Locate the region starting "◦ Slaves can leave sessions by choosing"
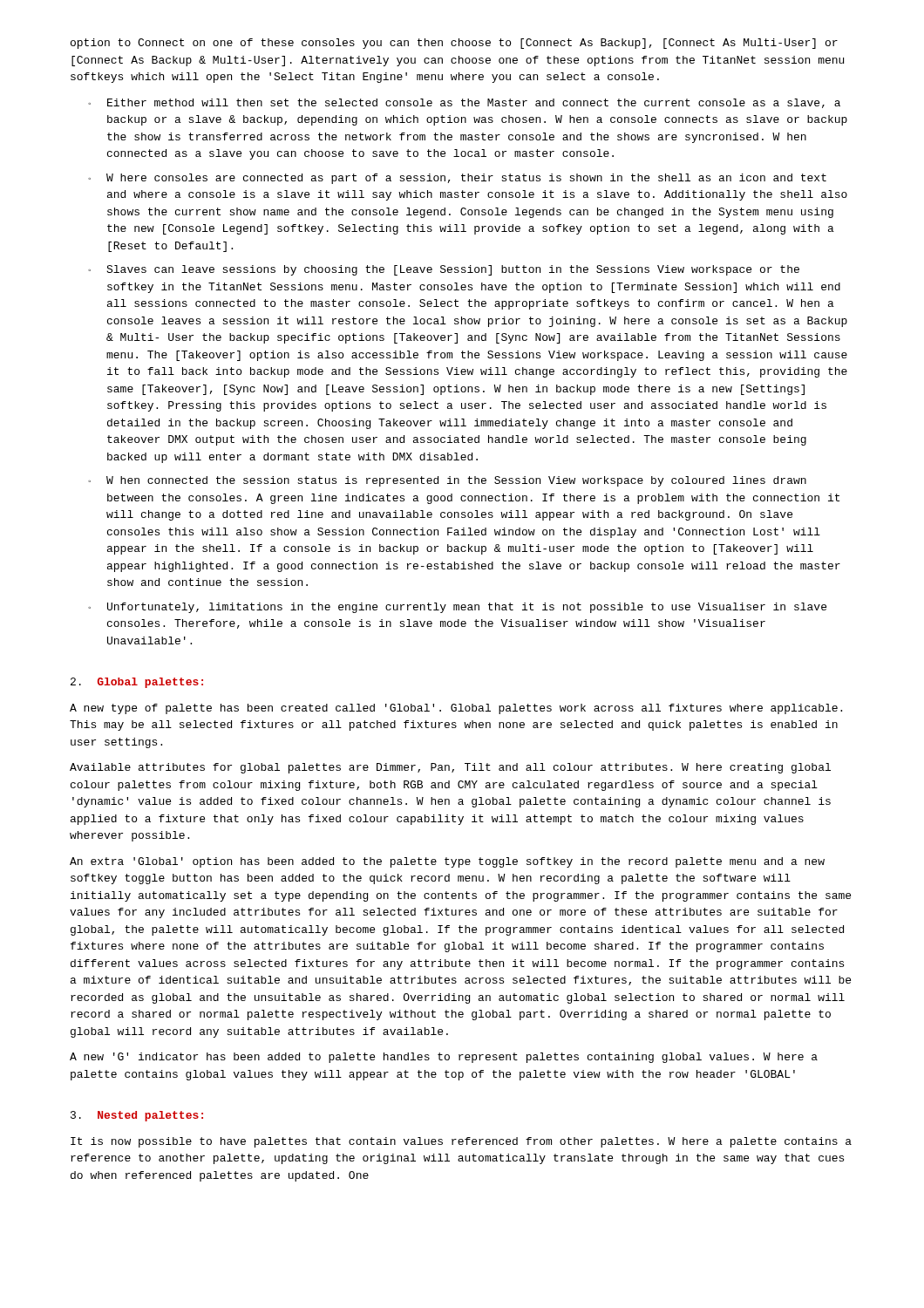This screenshot has height=1308, width=924. (471, 364)
